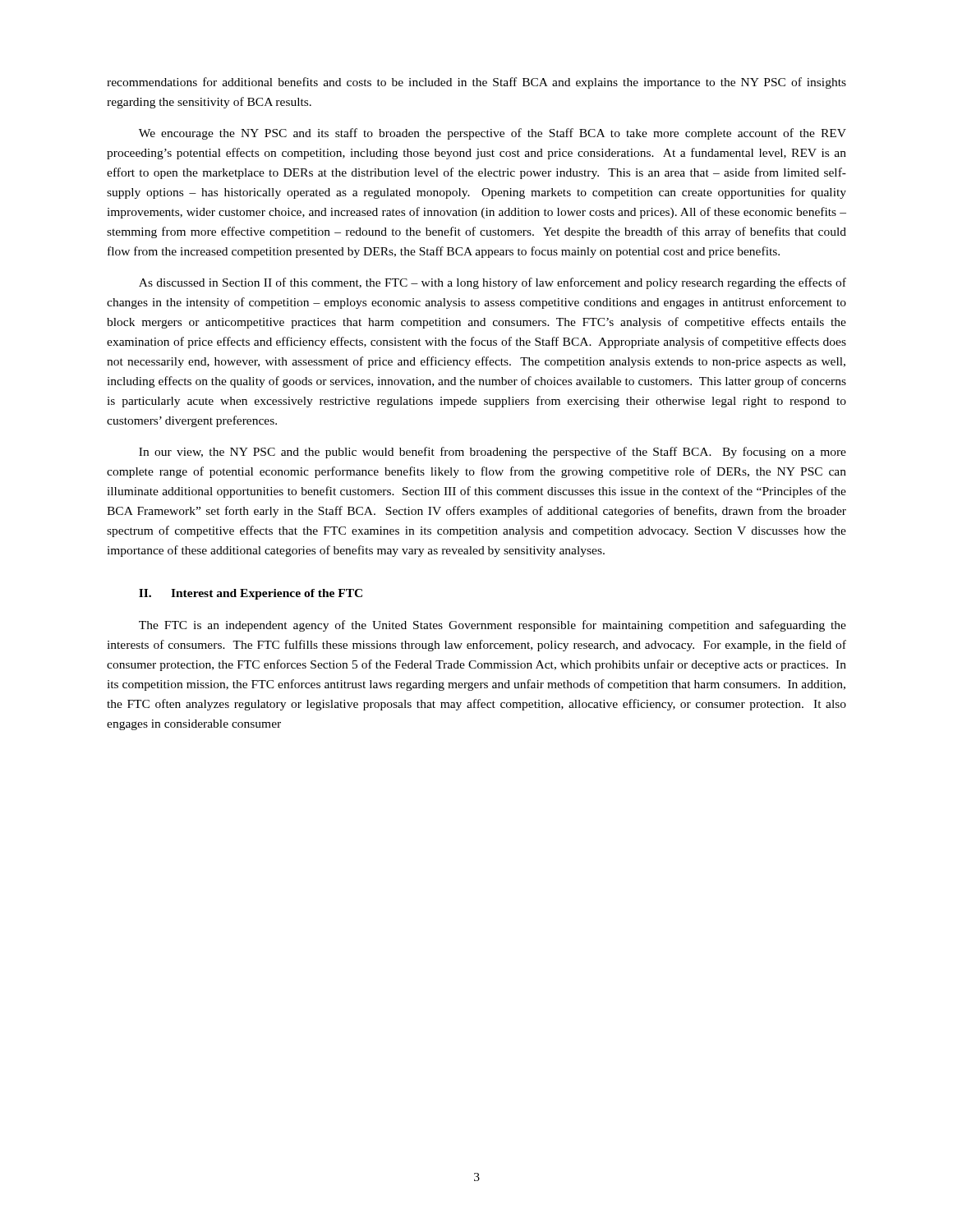Where is the passage that starts "The FTC is an independent agency of"?
This screenshot has width=953, height=1232.
click(476, 675)
